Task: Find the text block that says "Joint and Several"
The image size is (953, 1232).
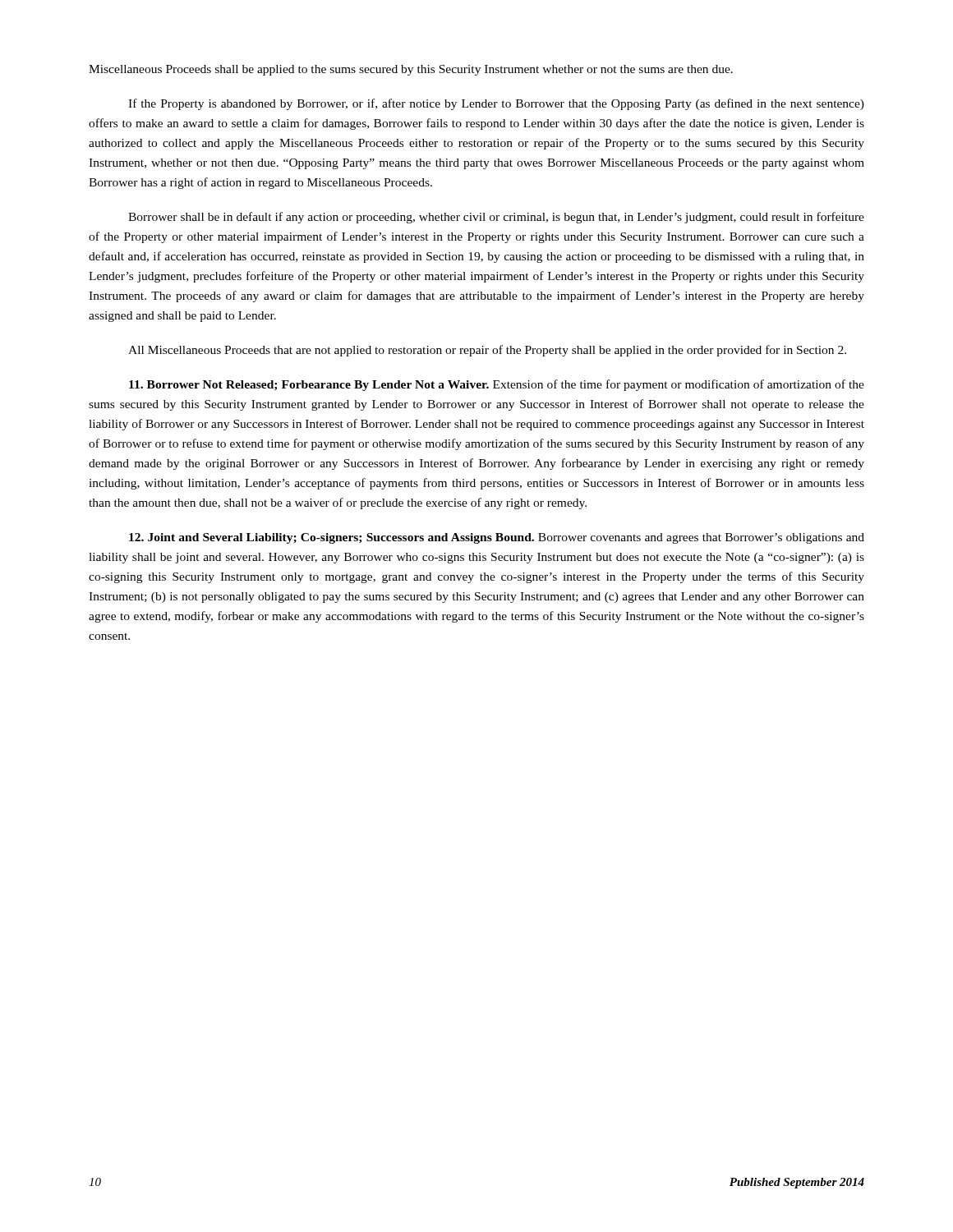Action: [476, 587]
